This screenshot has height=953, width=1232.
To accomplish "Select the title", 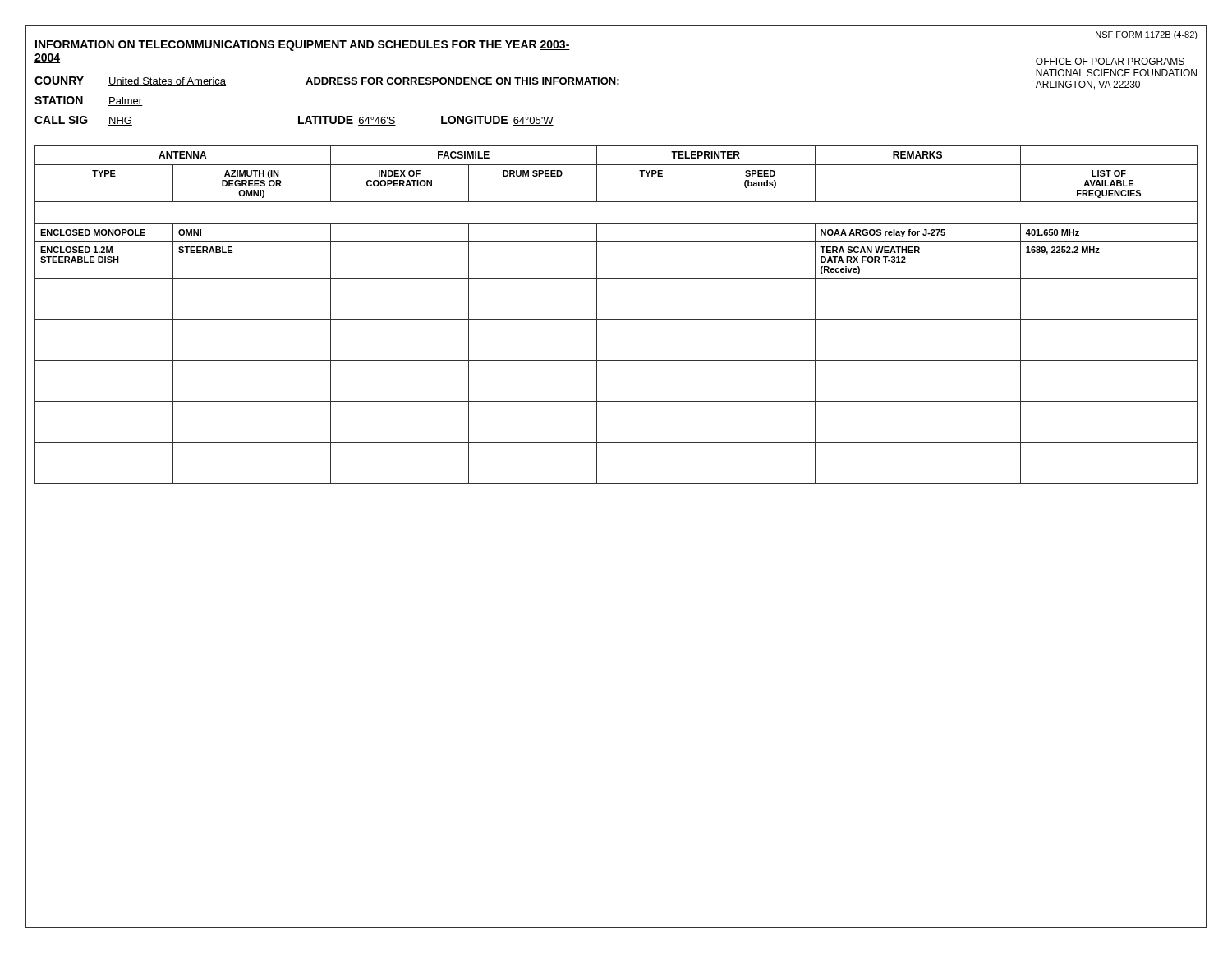I will click(x=302, y=51).
